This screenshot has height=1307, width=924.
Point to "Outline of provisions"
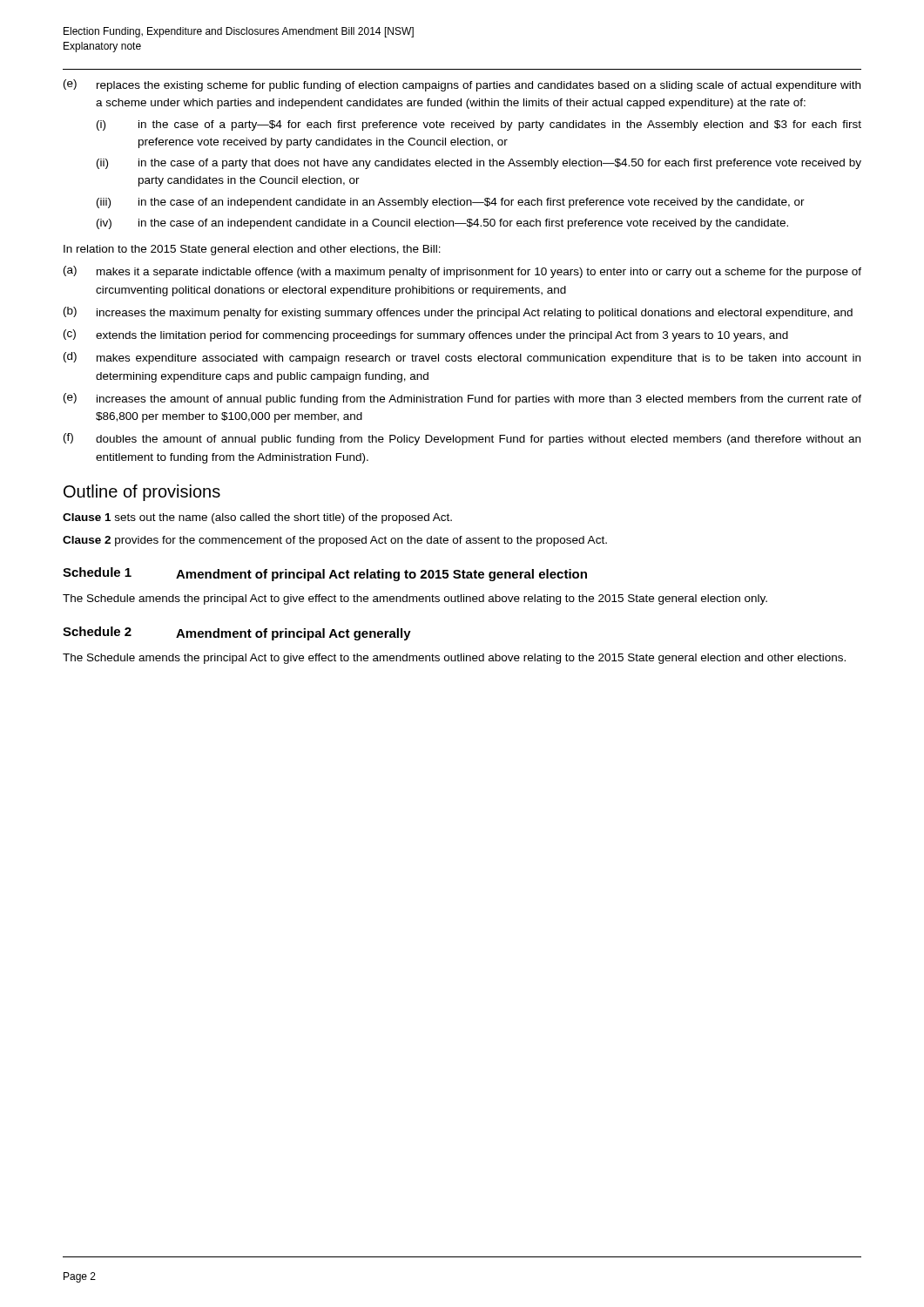point(142,491)
